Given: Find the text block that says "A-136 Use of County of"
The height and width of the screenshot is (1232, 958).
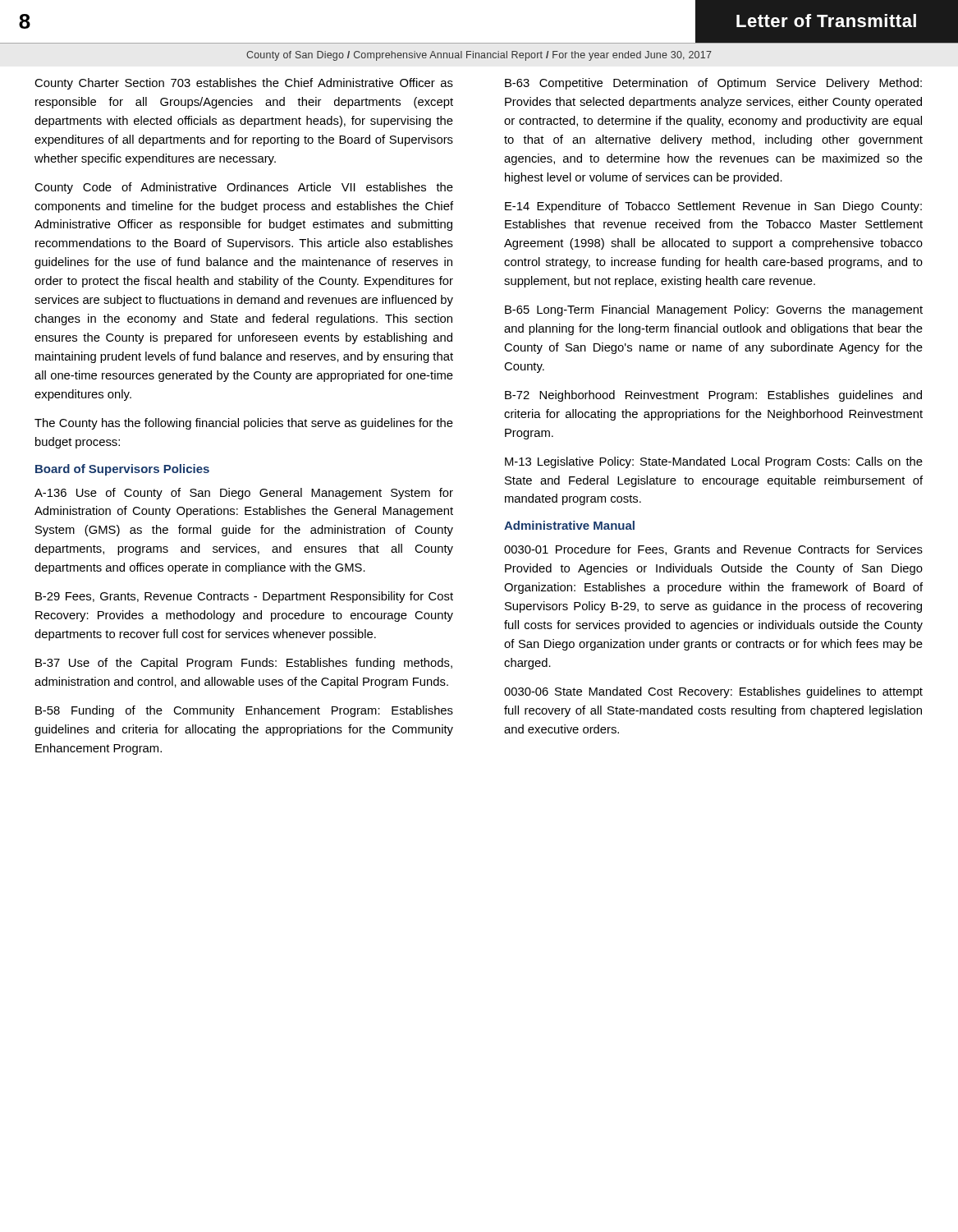Looking at the screenshot, I should [x=244, y=530].
